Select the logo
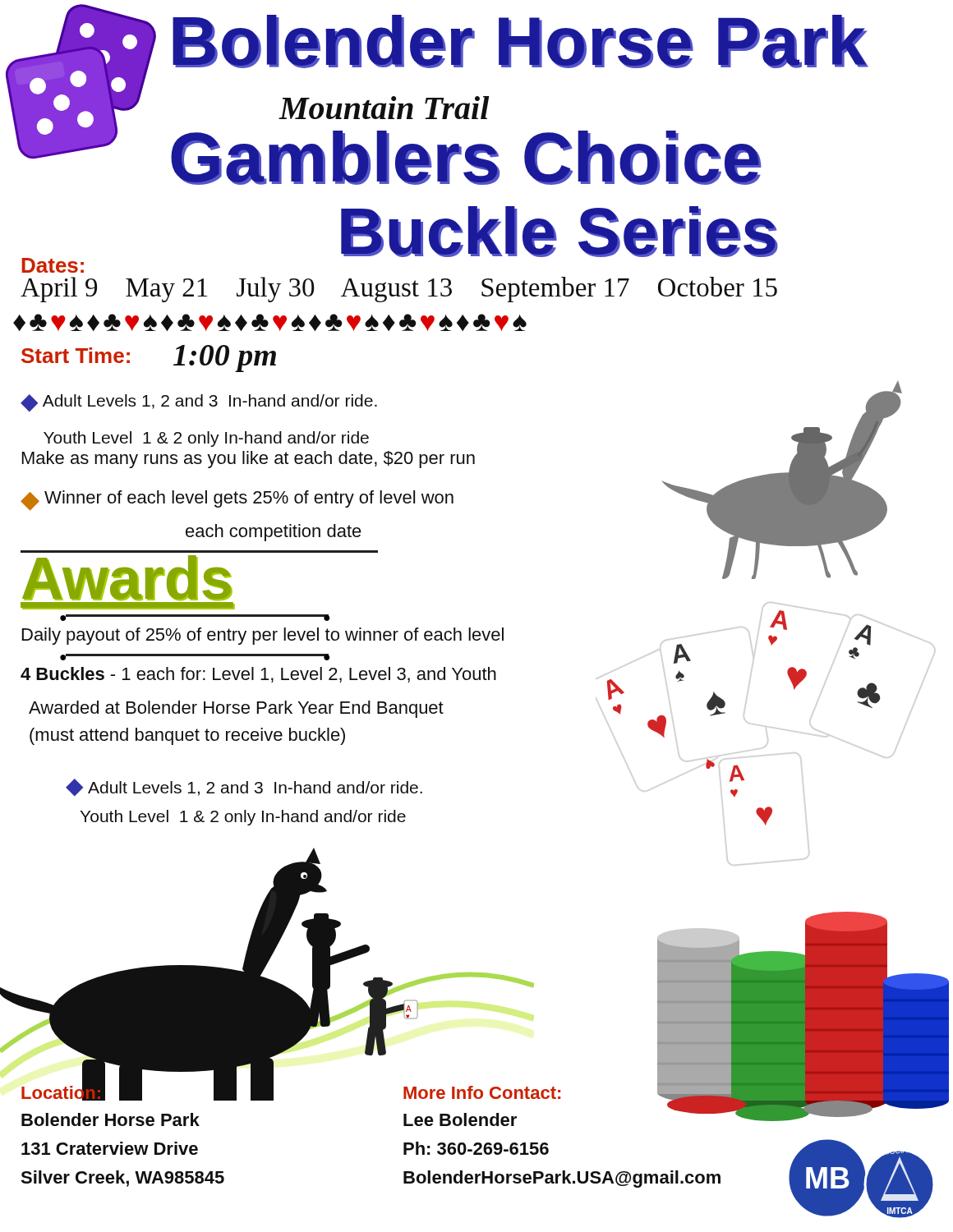Image resolution: width=953 pixels, height=1232 pixels. click(866, 1177)
